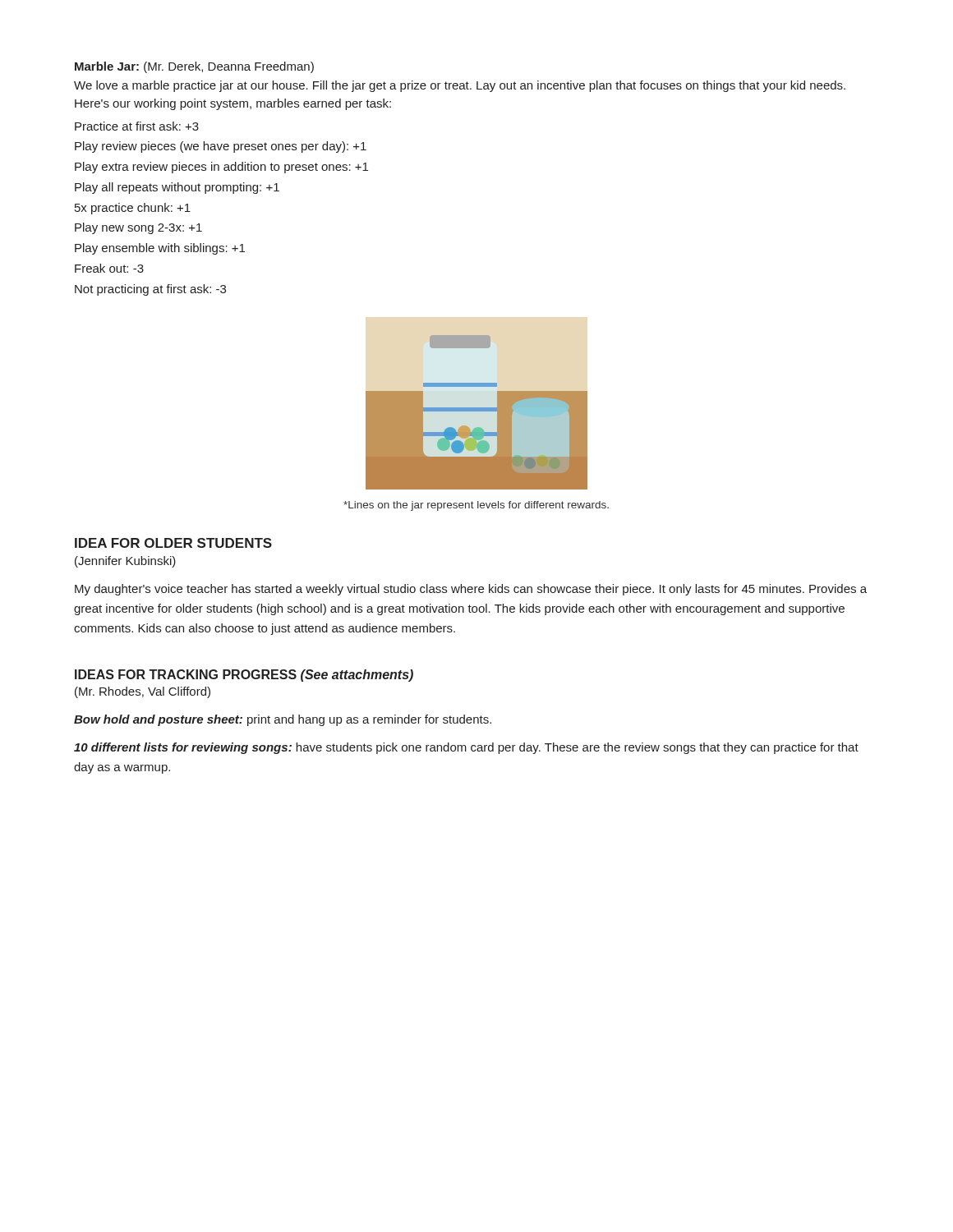Point to the element starting "(Mr. Rhodes, Val Clifford)"
953x1232 pixels.
(x=143, y=691)
